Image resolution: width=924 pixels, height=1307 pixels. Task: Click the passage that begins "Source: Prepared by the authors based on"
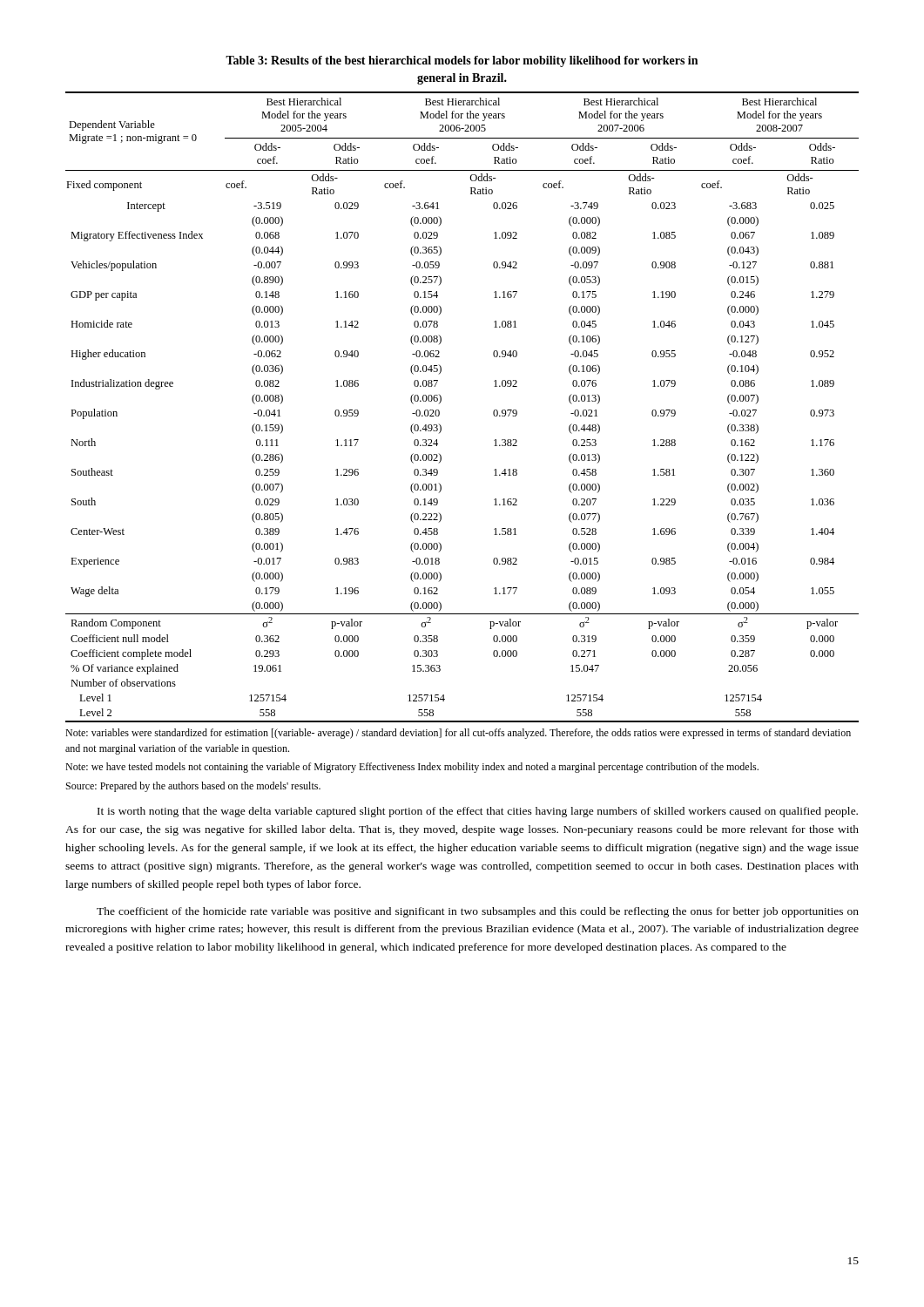193,786
